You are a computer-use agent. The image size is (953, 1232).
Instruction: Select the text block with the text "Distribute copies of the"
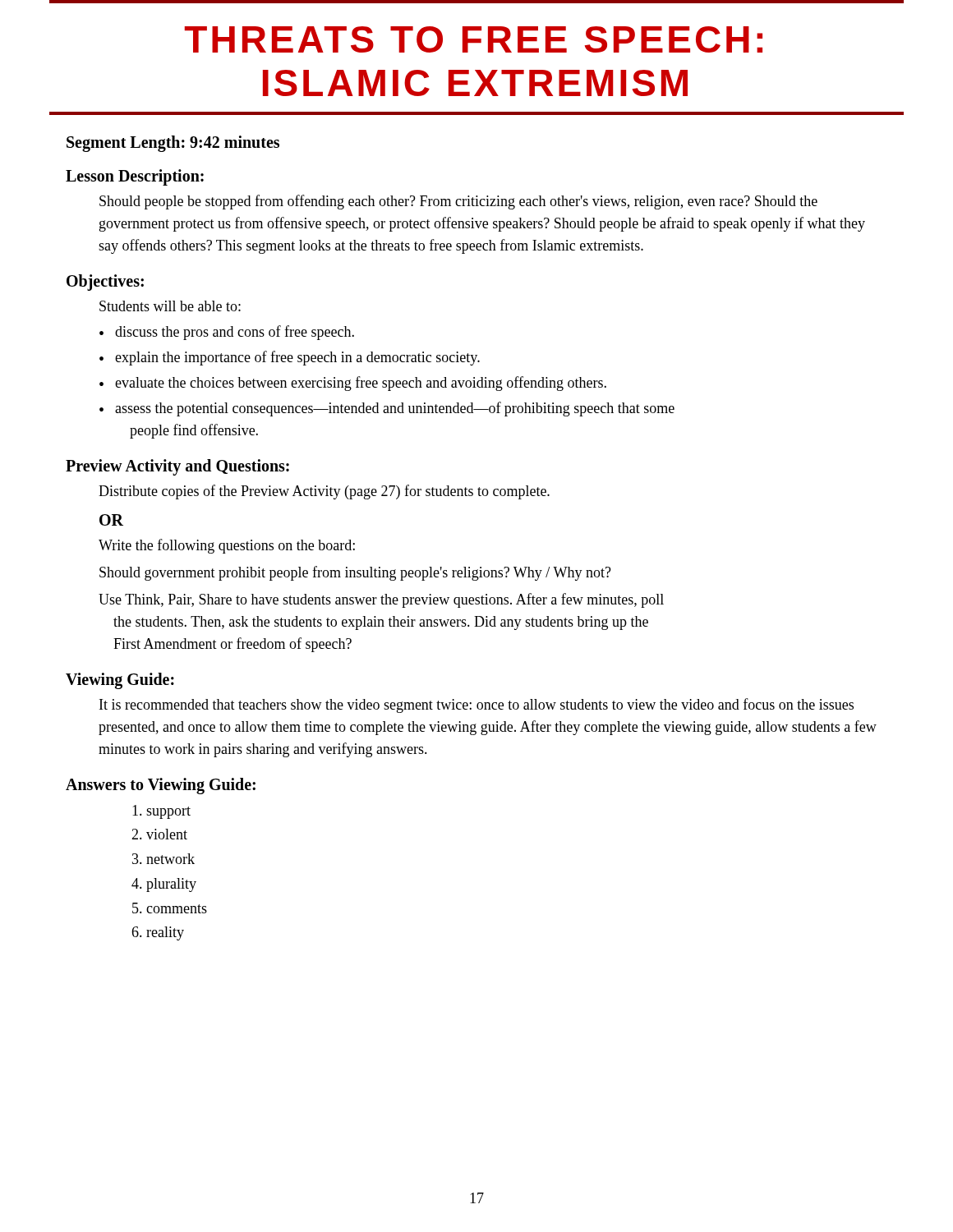pyautogui.click(x=324, y=491)
